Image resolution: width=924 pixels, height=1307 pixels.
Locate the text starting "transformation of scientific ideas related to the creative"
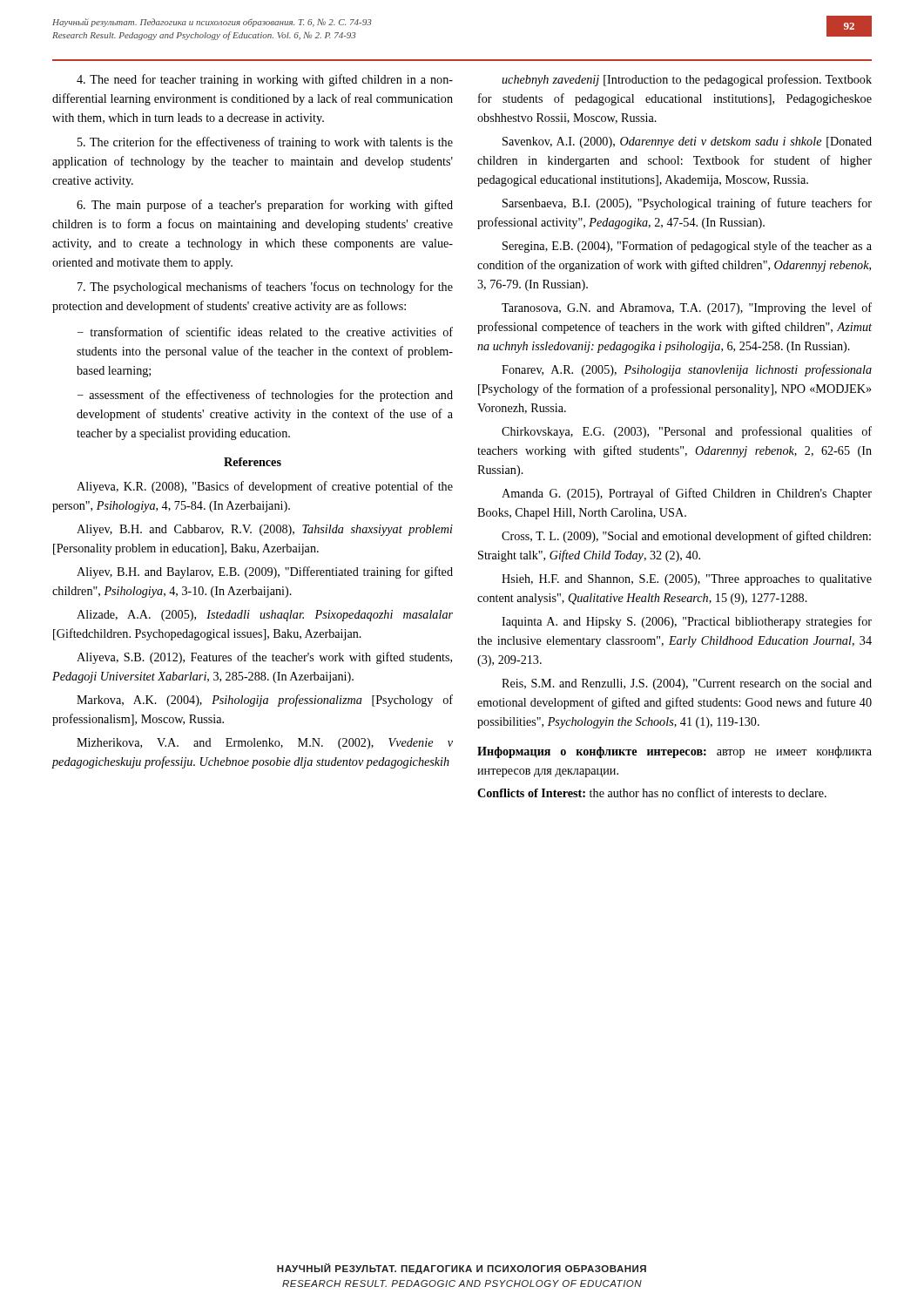pyautogui.click(x=265, y=351)
